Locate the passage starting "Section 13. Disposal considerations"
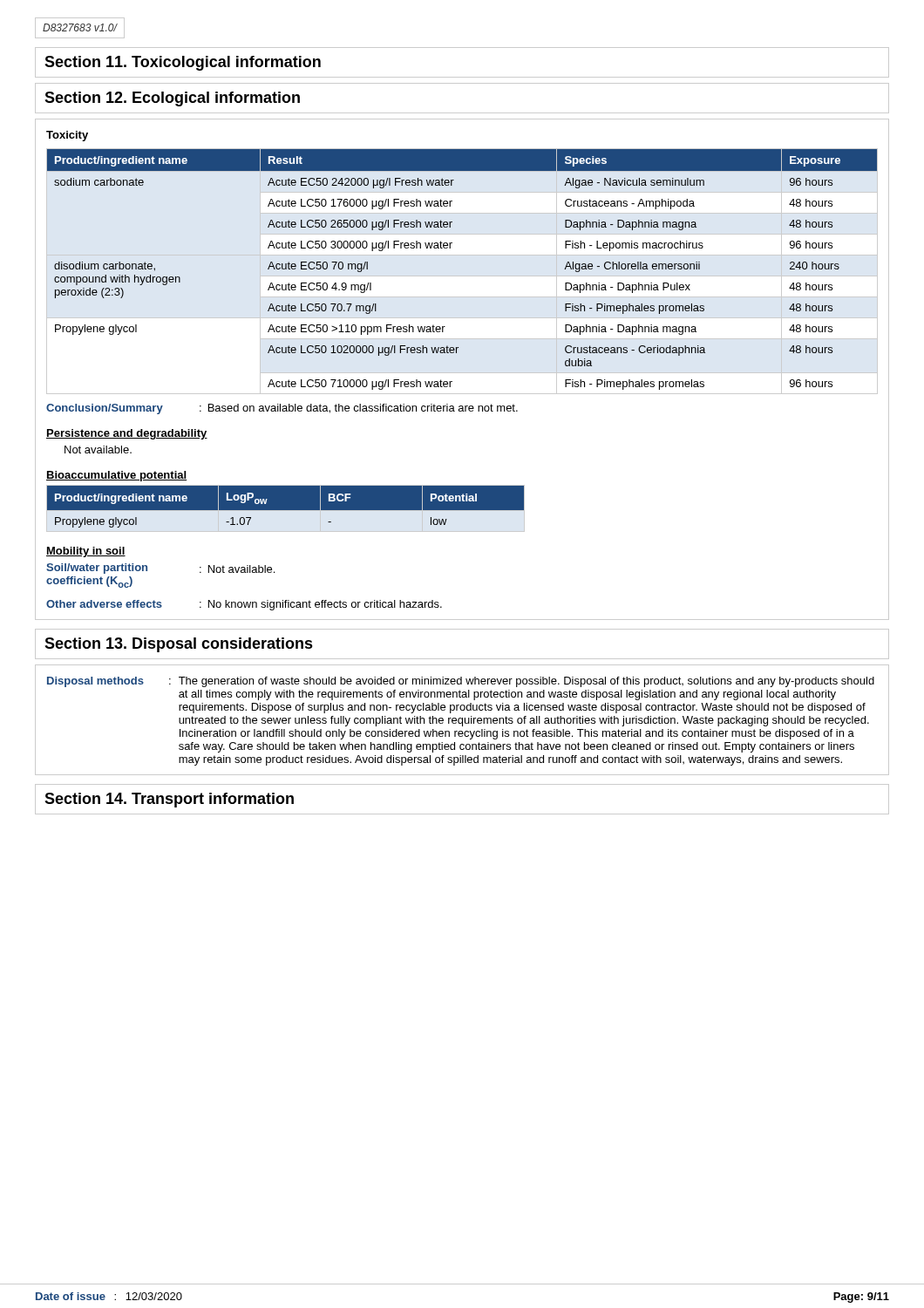Image resolution: width=924 pixels, height=1308 pixels. point(462,644)
